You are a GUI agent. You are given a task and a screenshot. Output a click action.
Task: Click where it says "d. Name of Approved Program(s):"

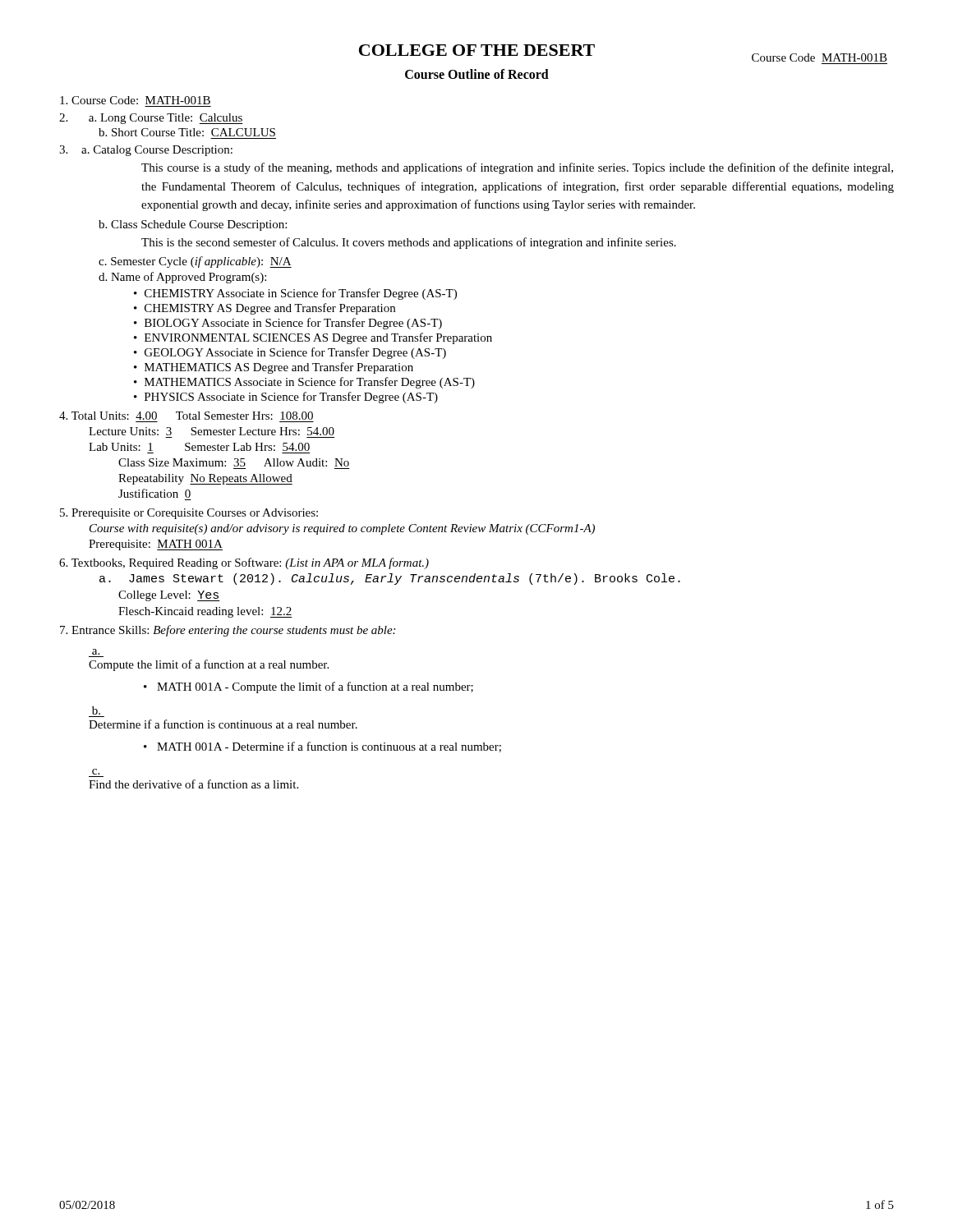183,277
